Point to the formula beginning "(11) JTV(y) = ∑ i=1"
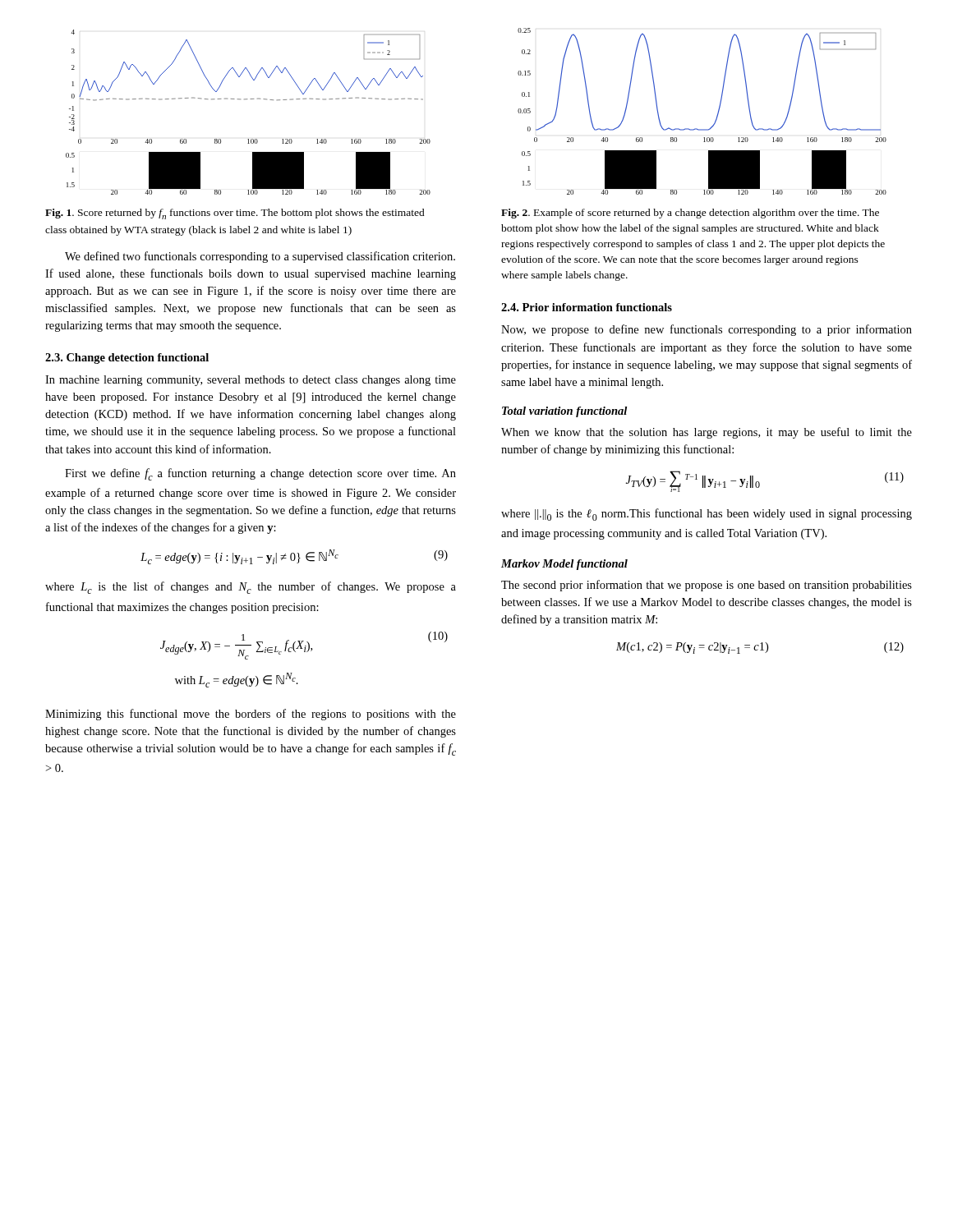953x1232 pixels. (765, 481)
